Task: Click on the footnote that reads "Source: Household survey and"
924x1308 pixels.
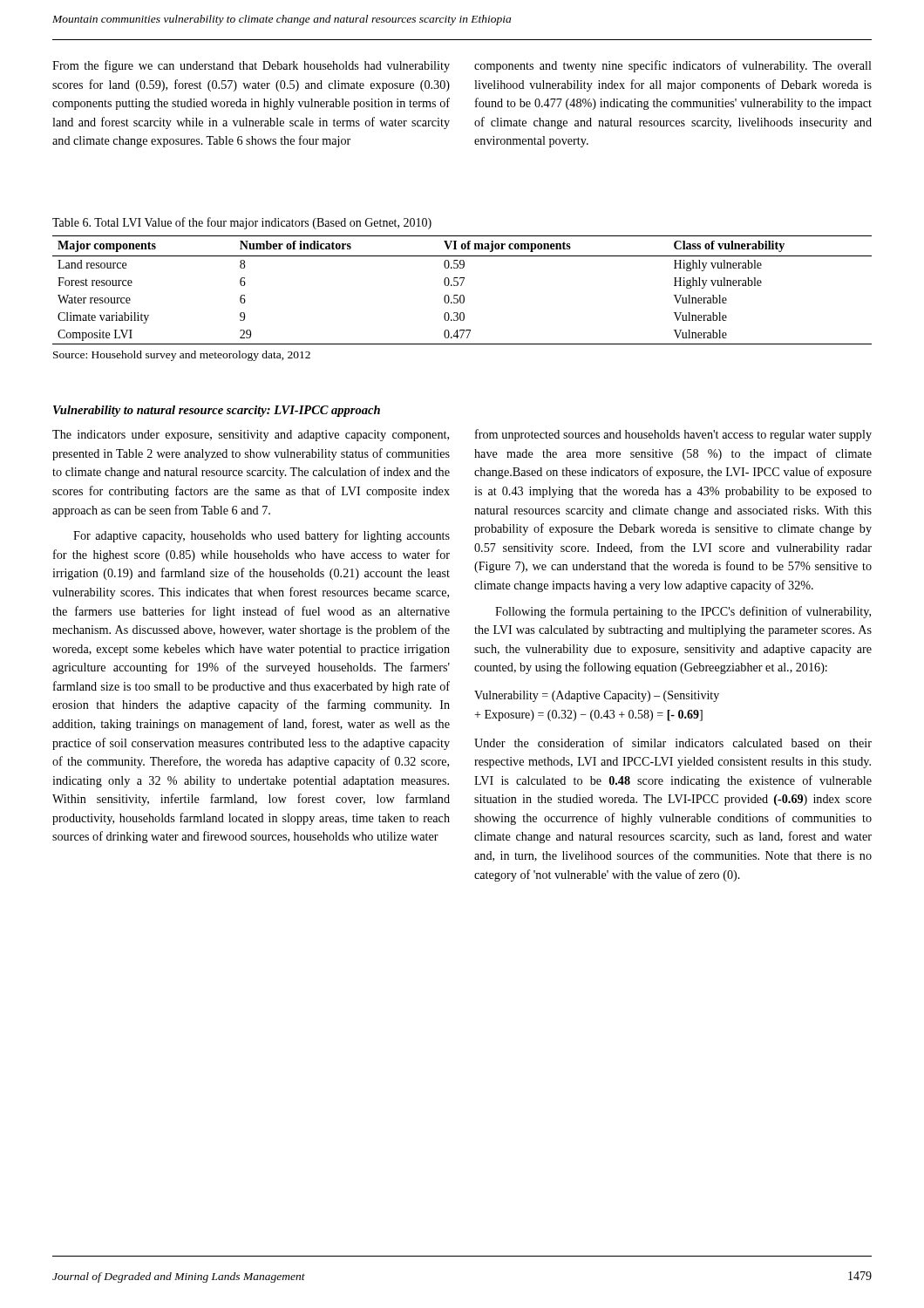Action: tap(182, 354)
